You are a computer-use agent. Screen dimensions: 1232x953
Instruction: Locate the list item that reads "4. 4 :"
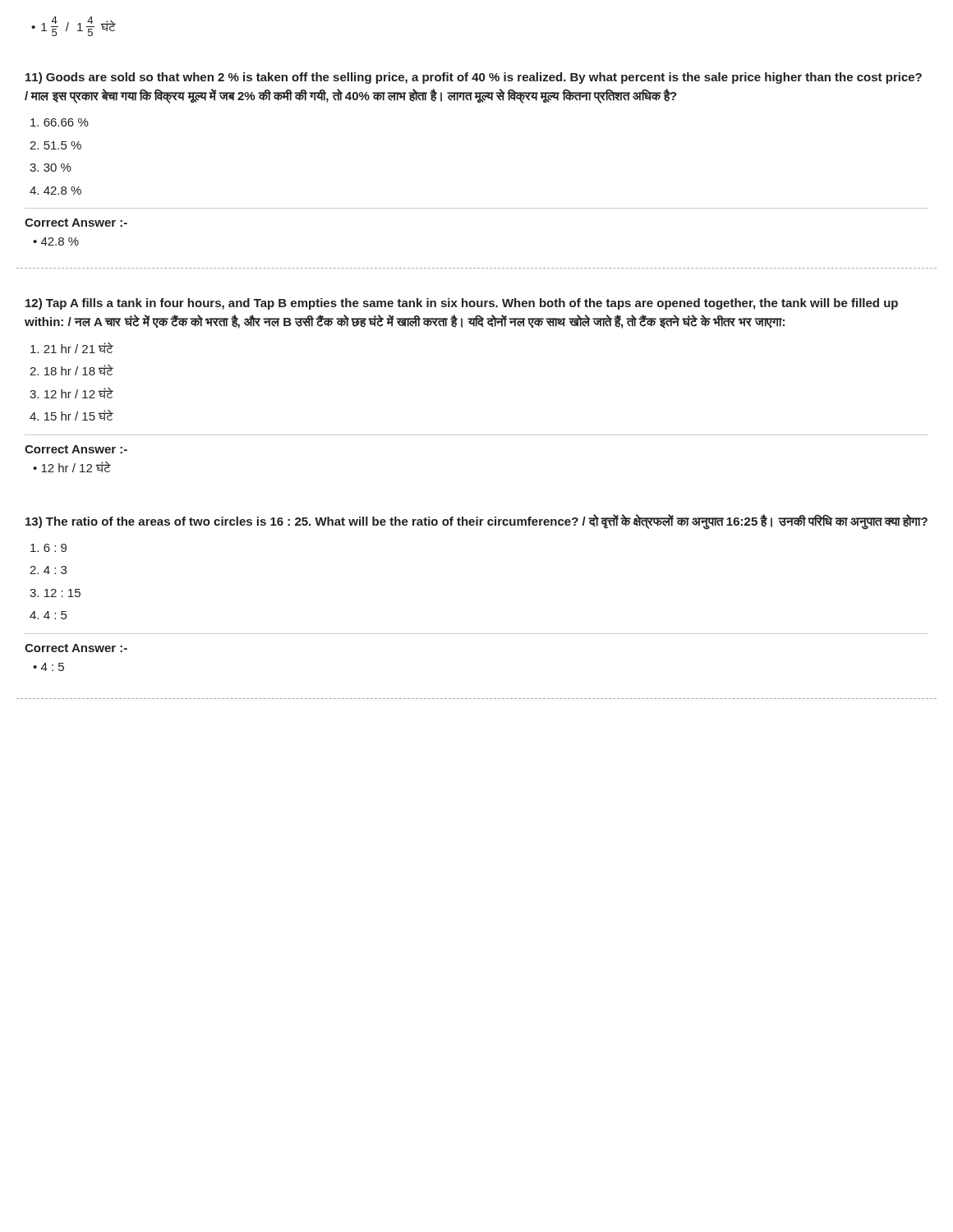(x=48, y=615)
